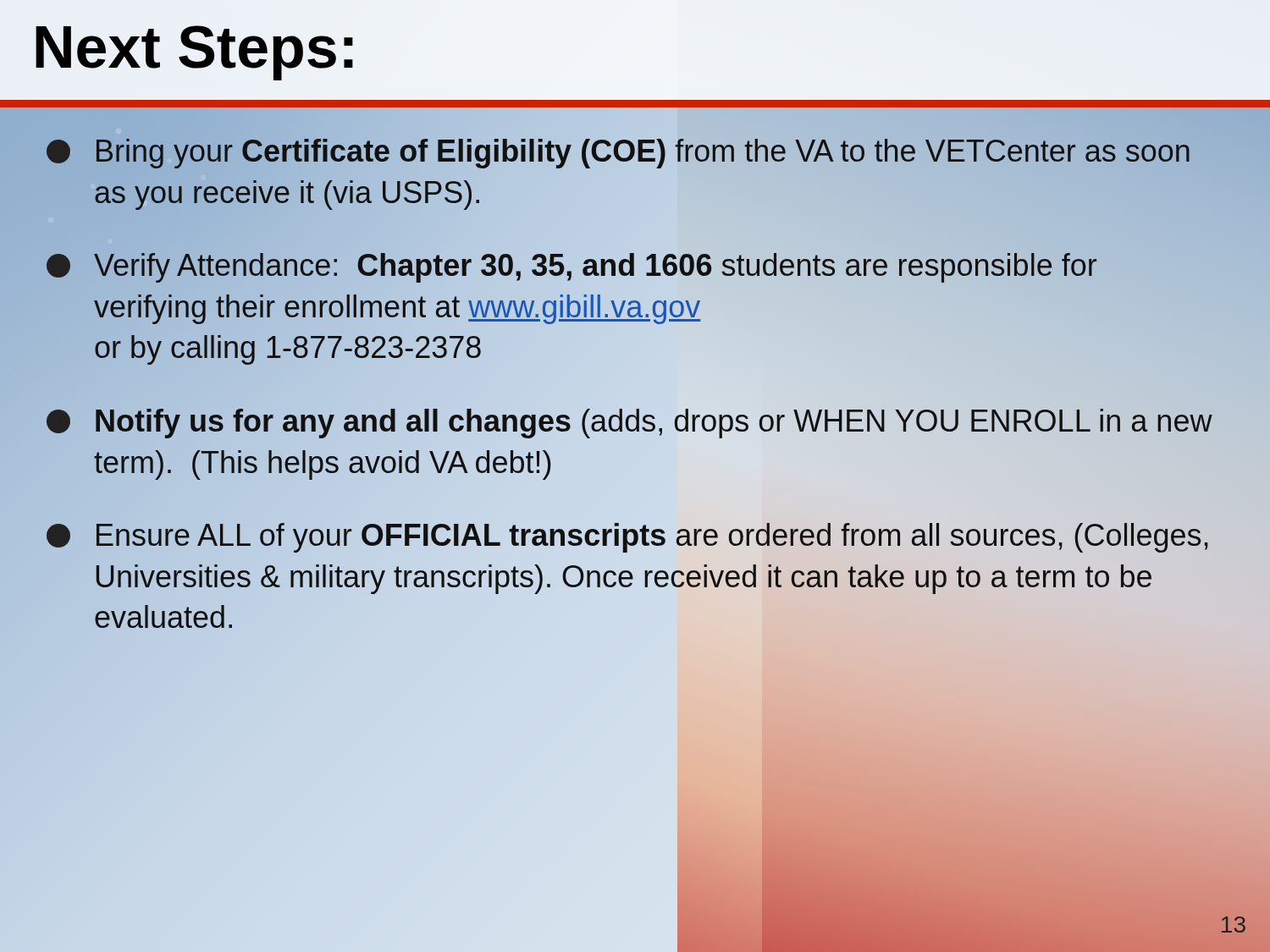Point to the passage starting "Notify us for any and"
1270x952 pixels.
(631, 442)
